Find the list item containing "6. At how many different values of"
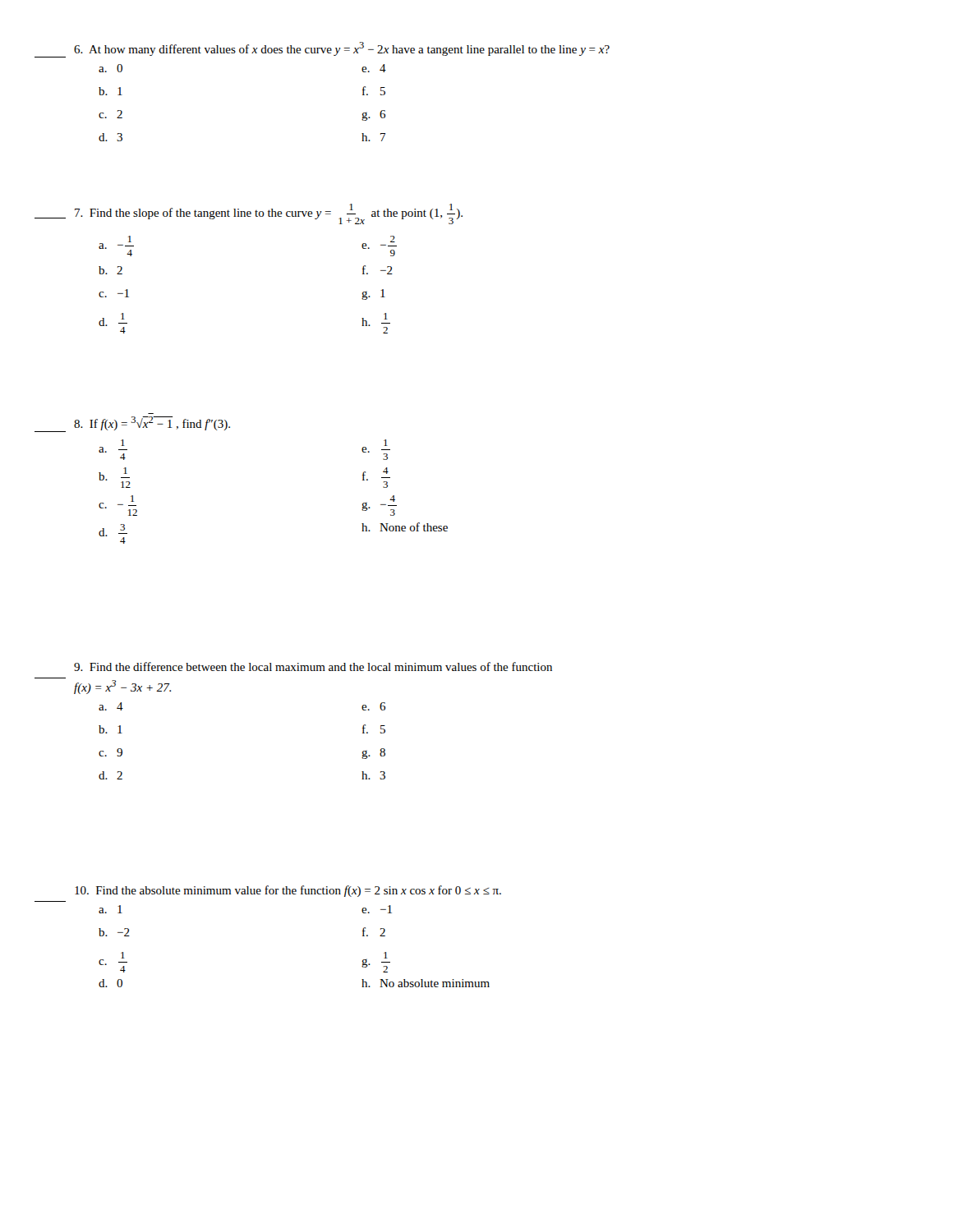953x1232 pixels. 342,49
